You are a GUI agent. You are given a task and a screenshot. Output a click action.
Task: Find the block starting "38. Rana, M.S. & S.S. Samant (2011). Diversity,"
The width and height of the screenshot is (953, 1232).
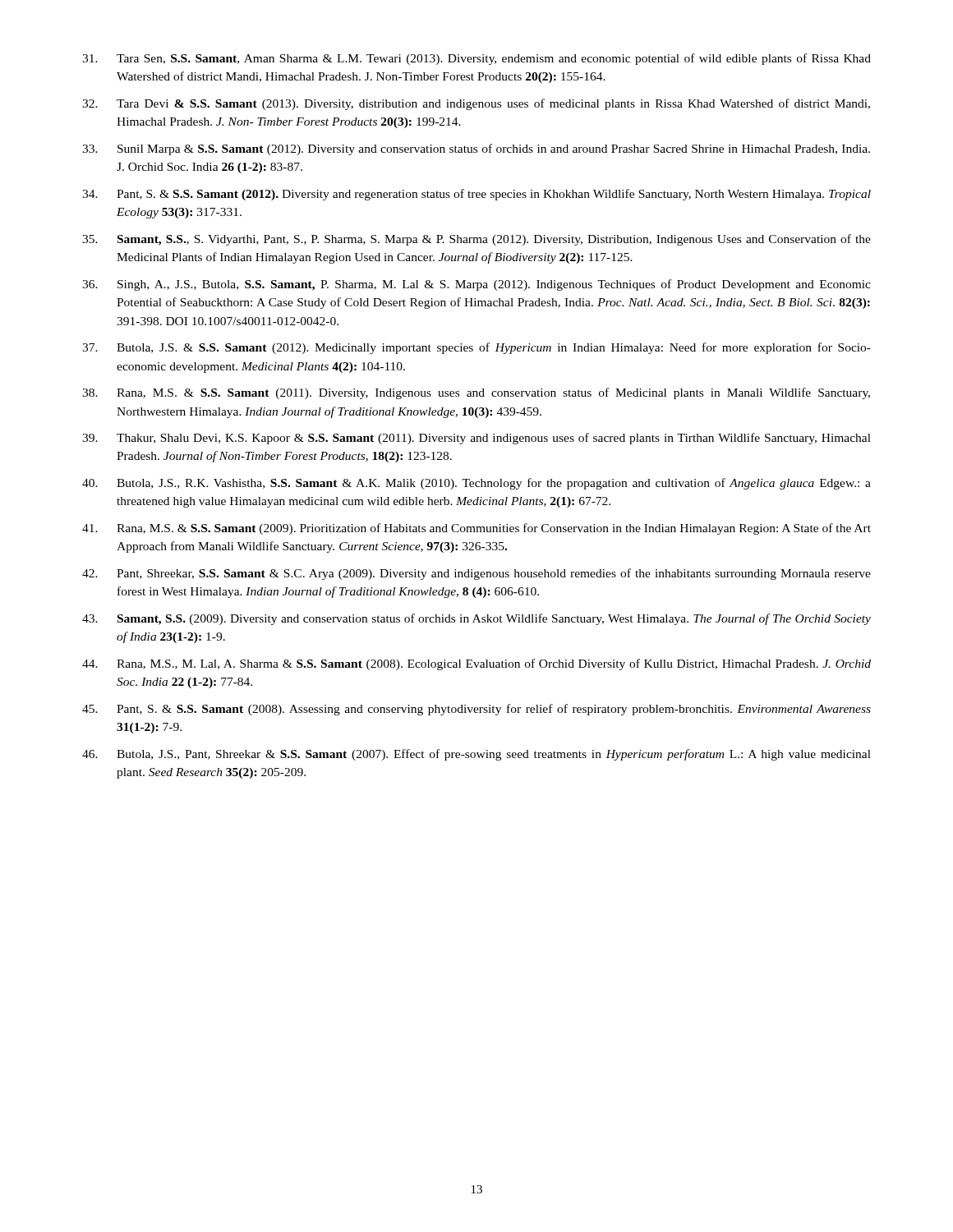point(476,402)
